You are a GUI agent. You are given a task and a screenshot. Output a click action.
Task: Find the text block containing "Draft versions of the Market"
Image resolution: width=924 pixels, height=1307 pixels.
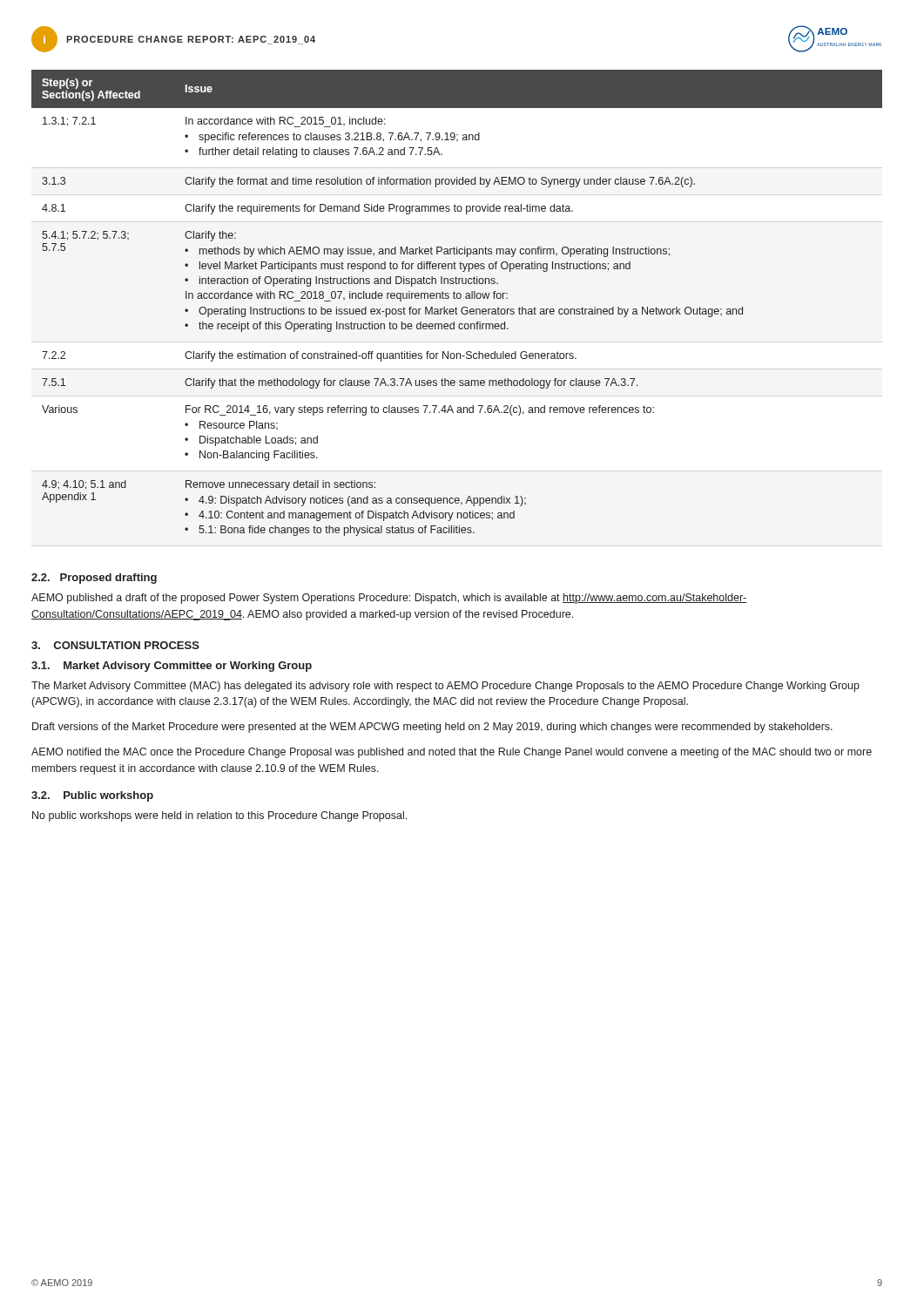(x=432, y=727)
